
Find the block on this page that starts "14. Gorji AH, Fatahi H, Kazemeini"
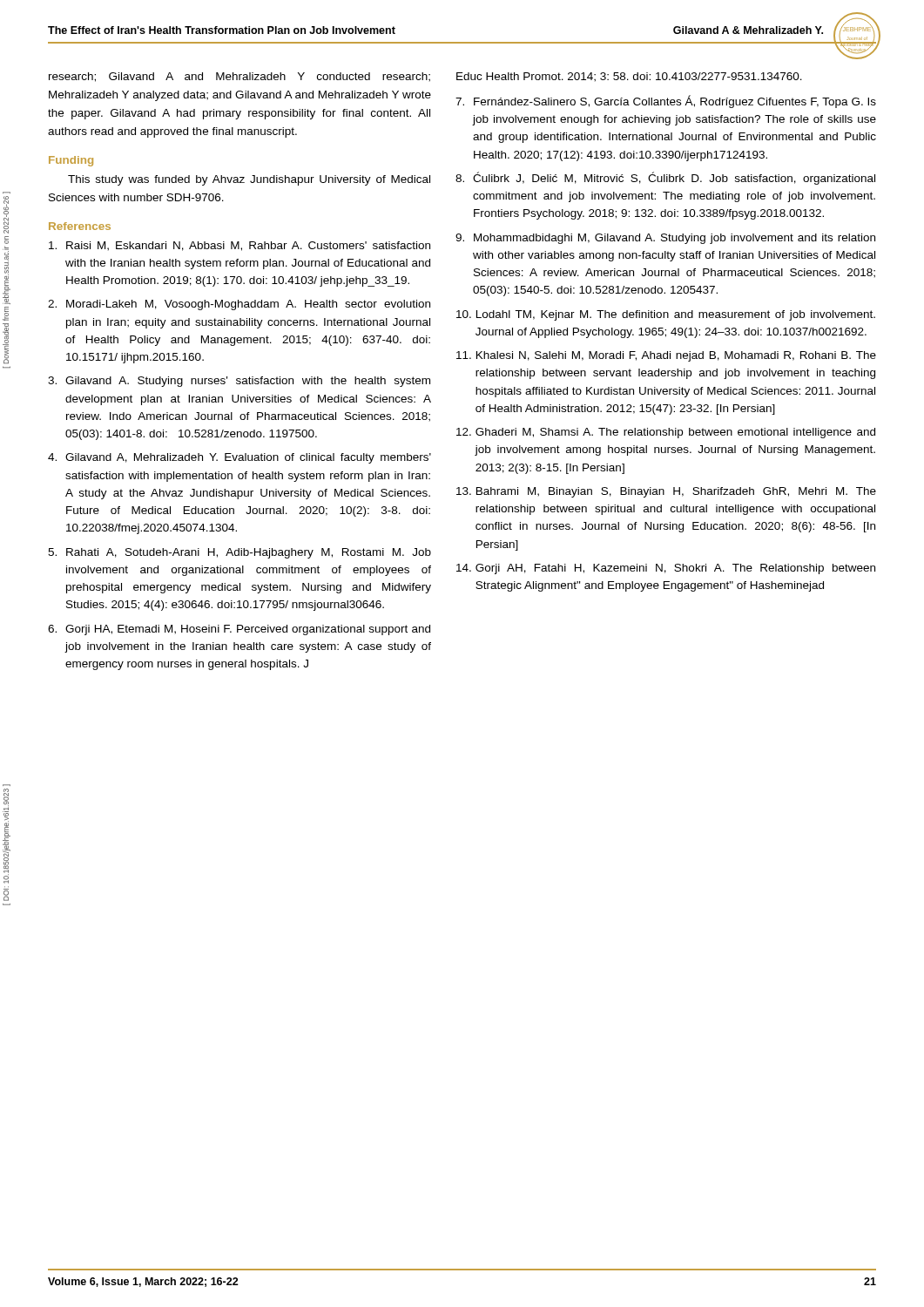666,577
